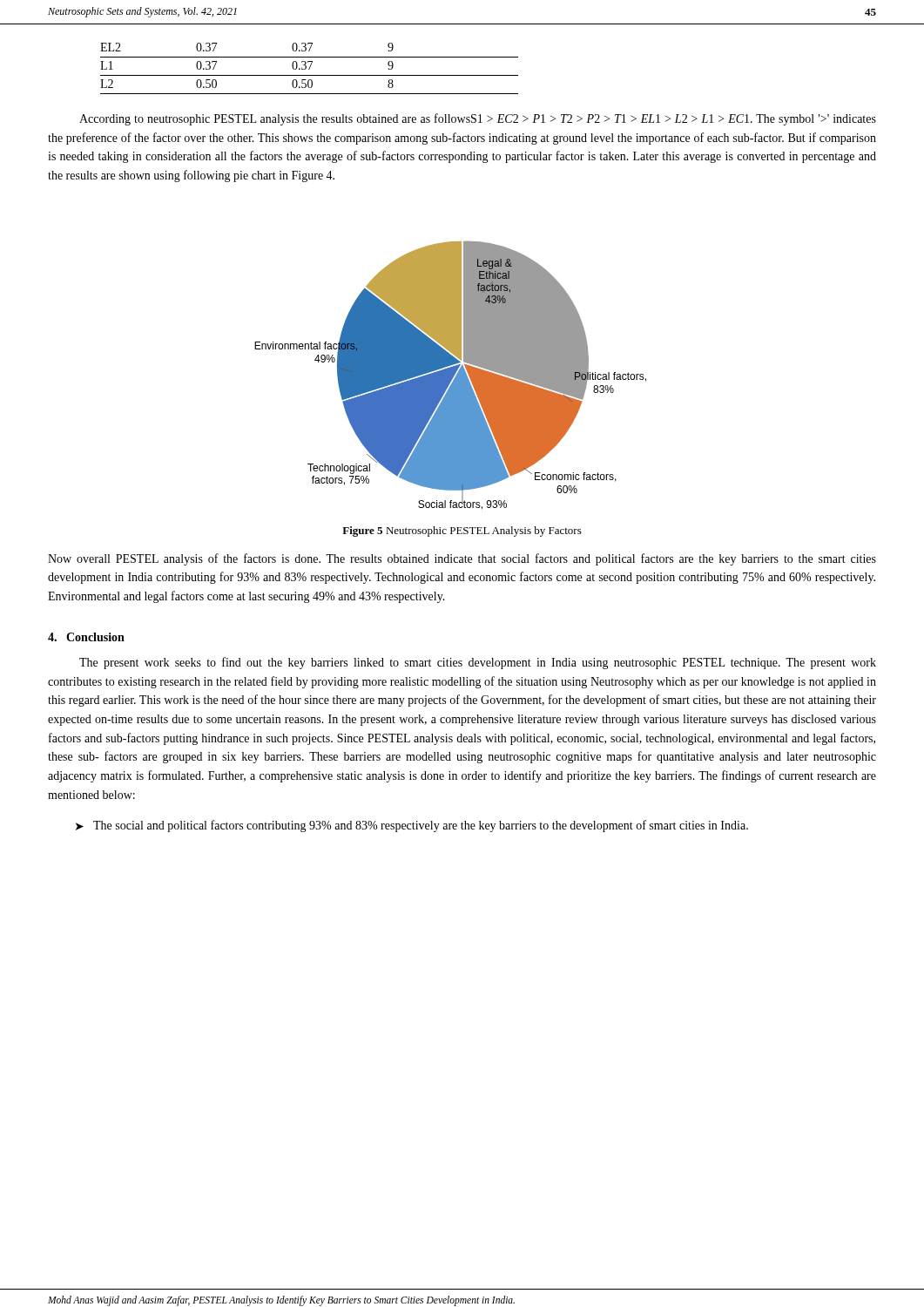Navigate to the element starting "➤ The social and political factors"
This screenshot has height=1307, width=924.
click(x=411, y=827)
